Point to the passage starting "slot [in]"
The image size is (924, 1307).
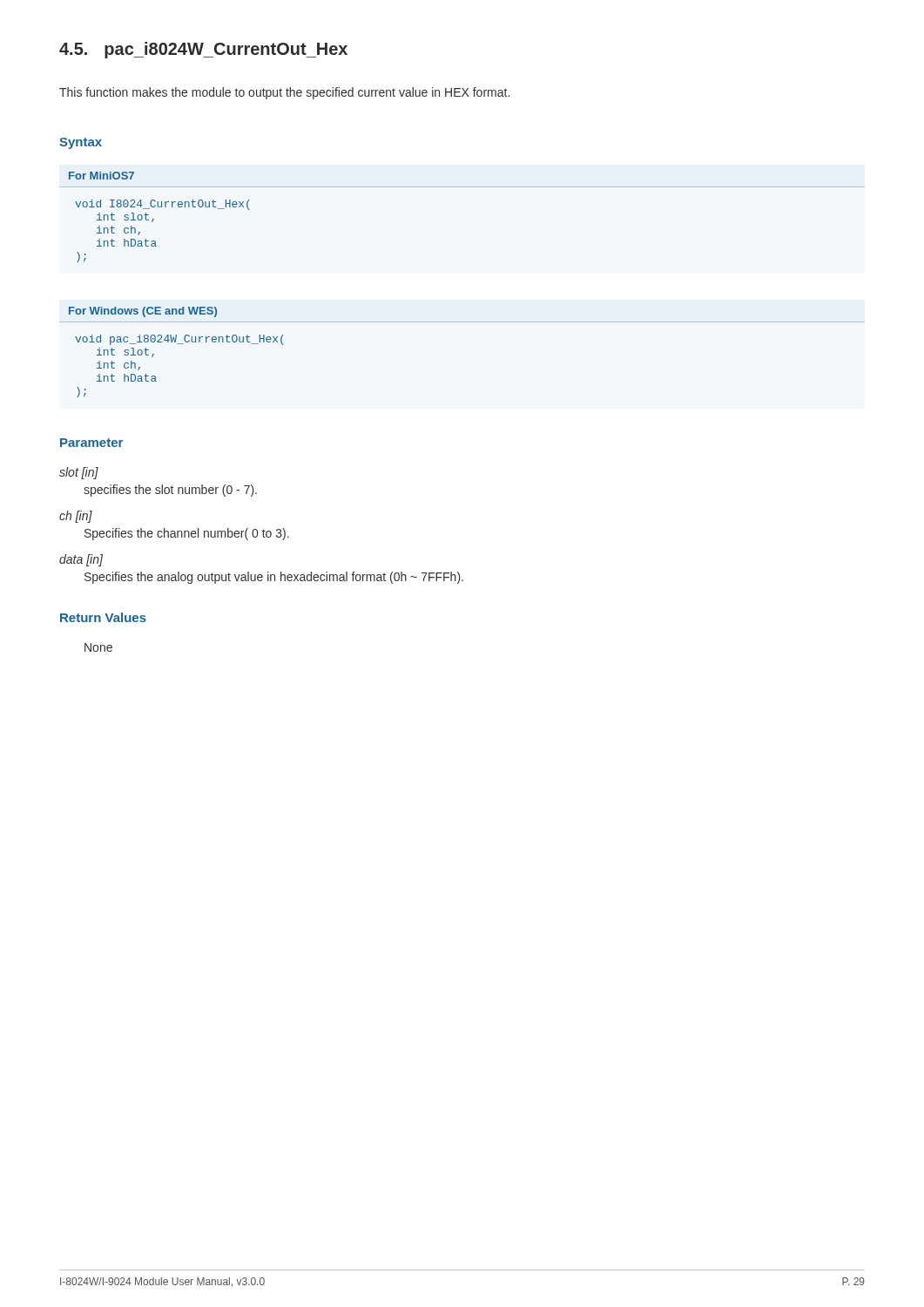79,472
